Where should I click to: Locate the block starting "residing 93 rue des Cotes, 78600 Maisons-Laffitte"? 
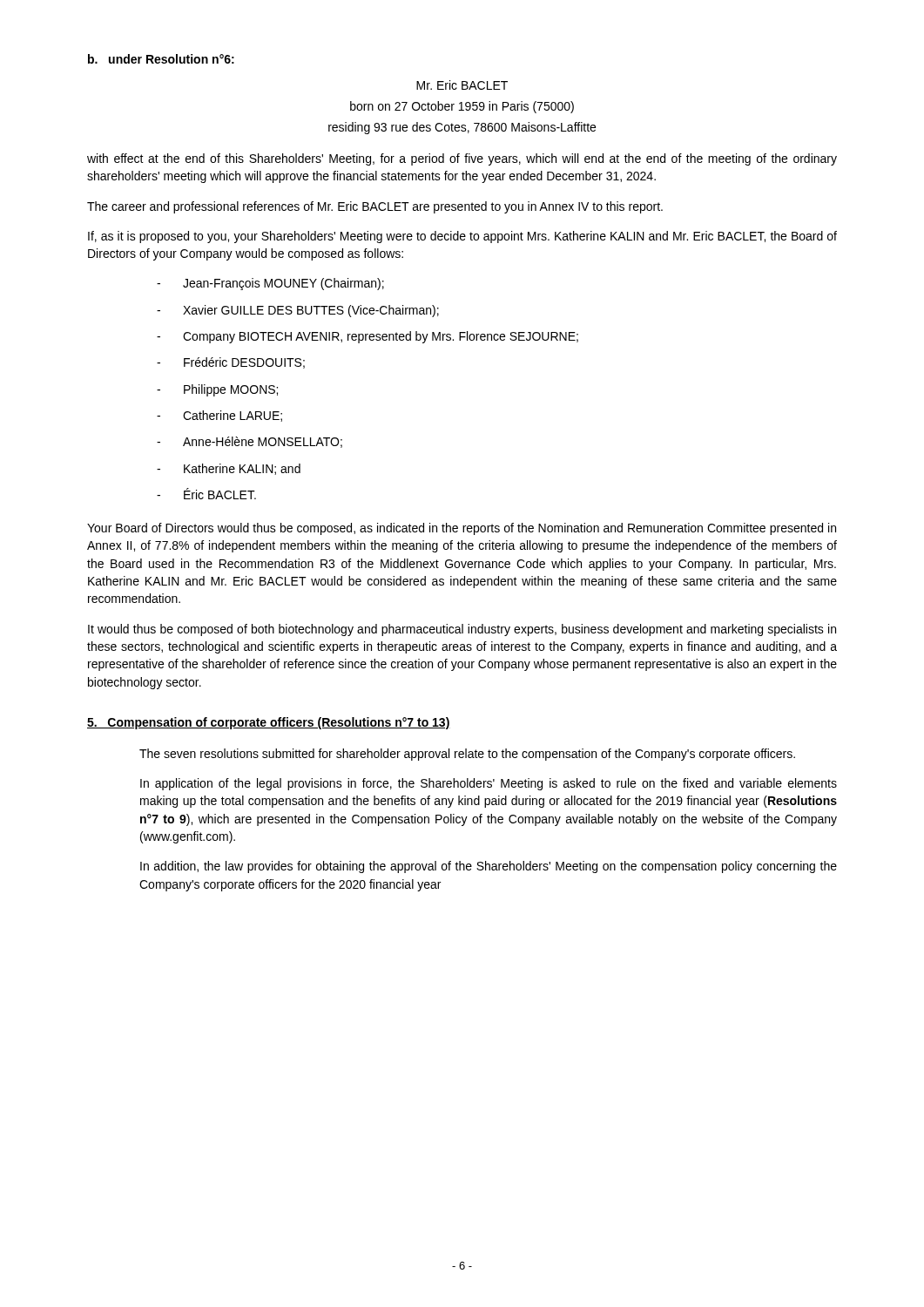462,127
